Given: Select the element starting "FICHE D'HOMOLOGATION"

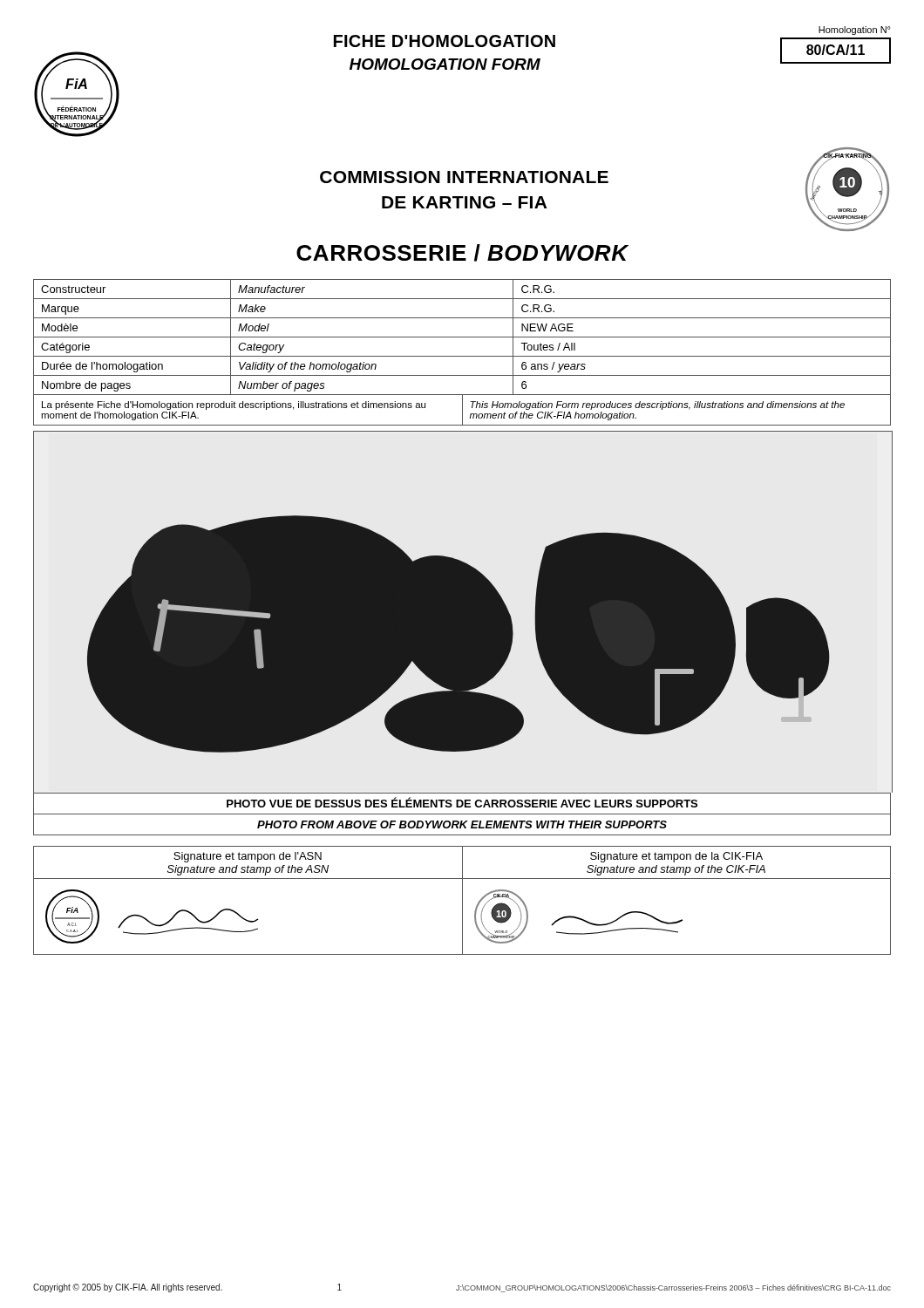Looking at the screenshot, I should click(x=445, y=41).
